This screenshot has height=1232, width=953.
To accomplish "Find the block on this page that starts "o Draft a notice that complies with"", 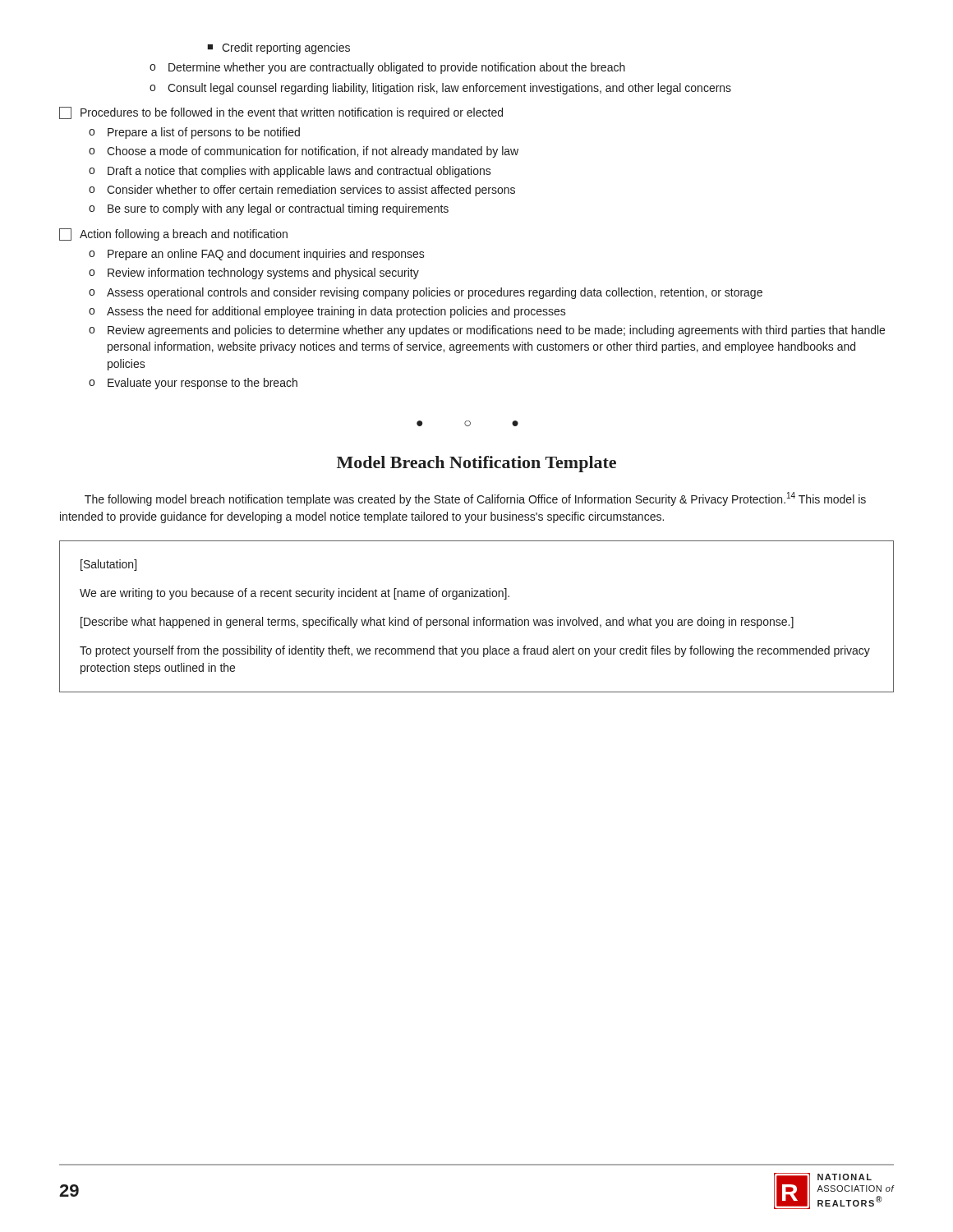I will [x=491, y=171].
